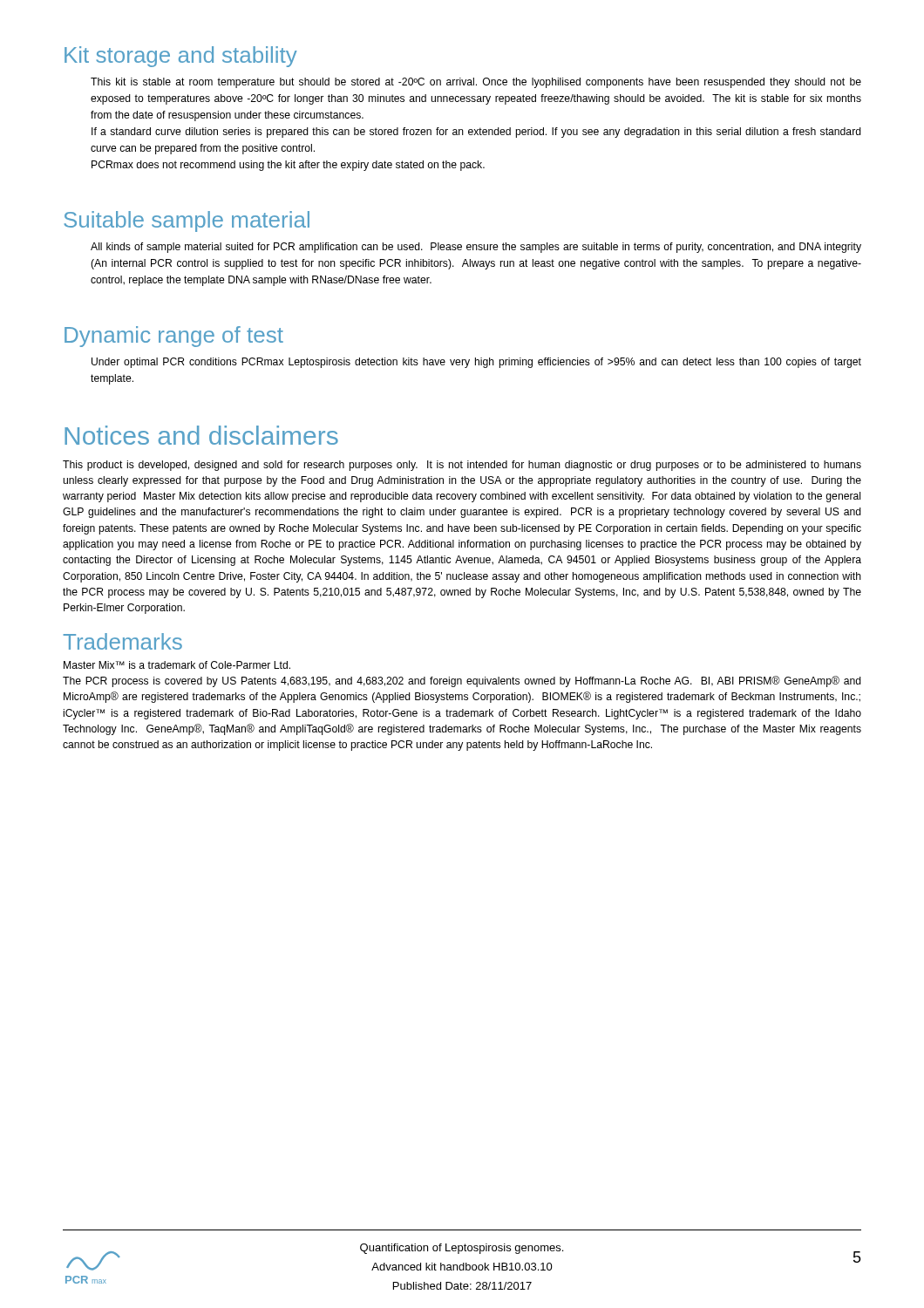Point to the block beginning "All kinds of"

tap(476, 263)
